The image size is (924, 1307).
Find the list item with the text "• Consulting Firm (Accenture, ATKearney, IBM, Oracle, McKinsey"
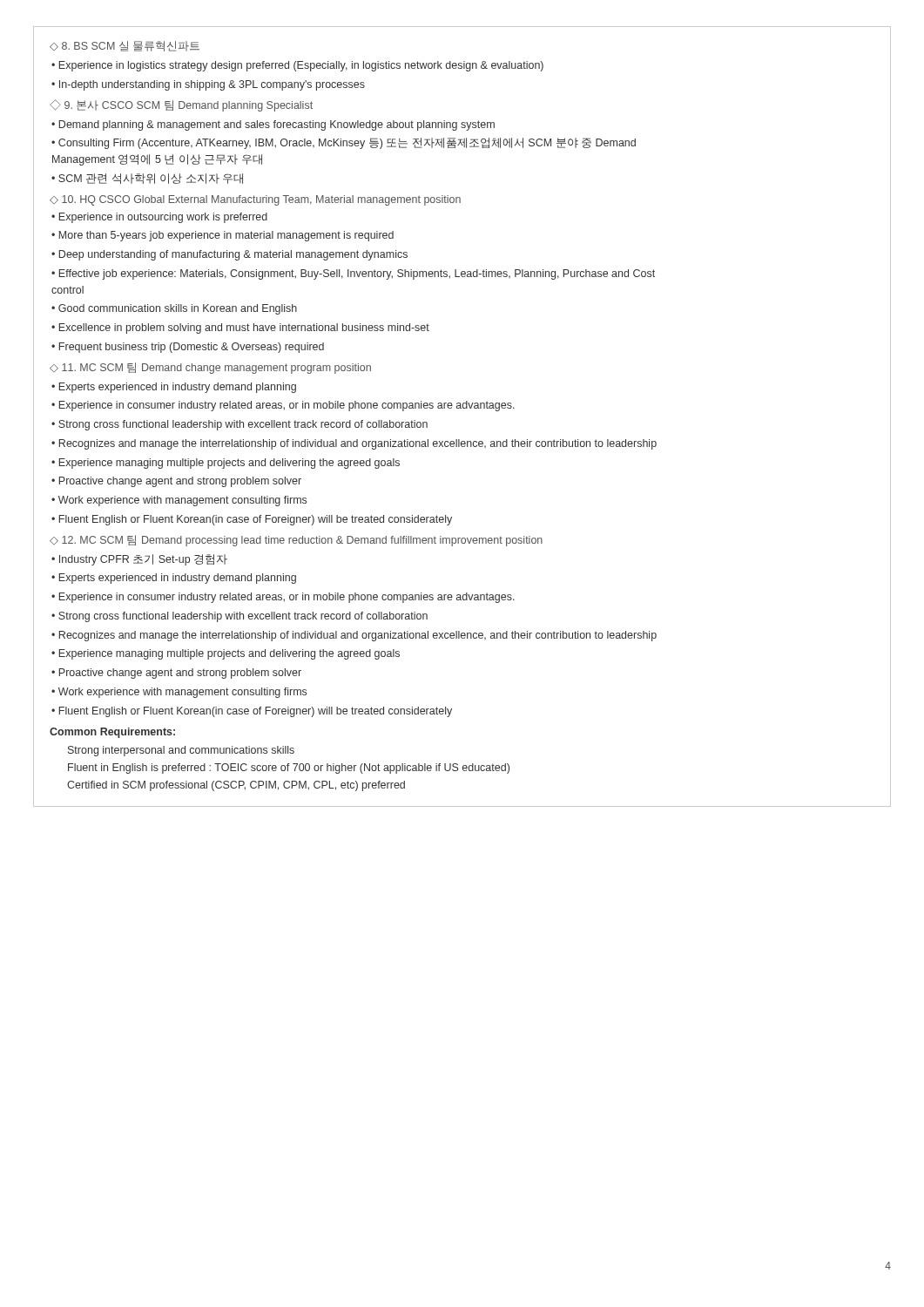pos(344,151)
